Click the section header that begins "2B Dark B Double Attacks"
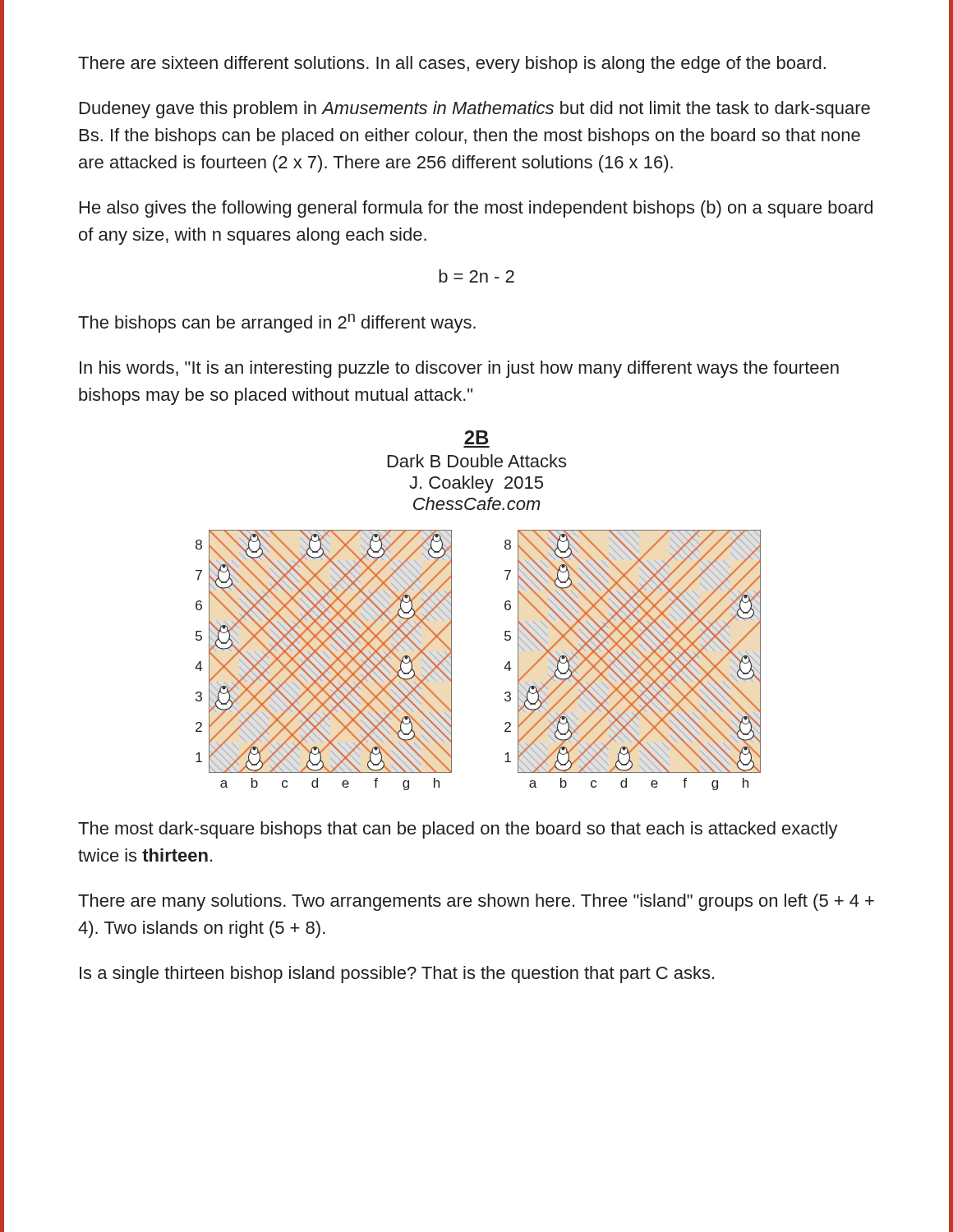This screenshot has width=953, height=1232. (476, 471)
